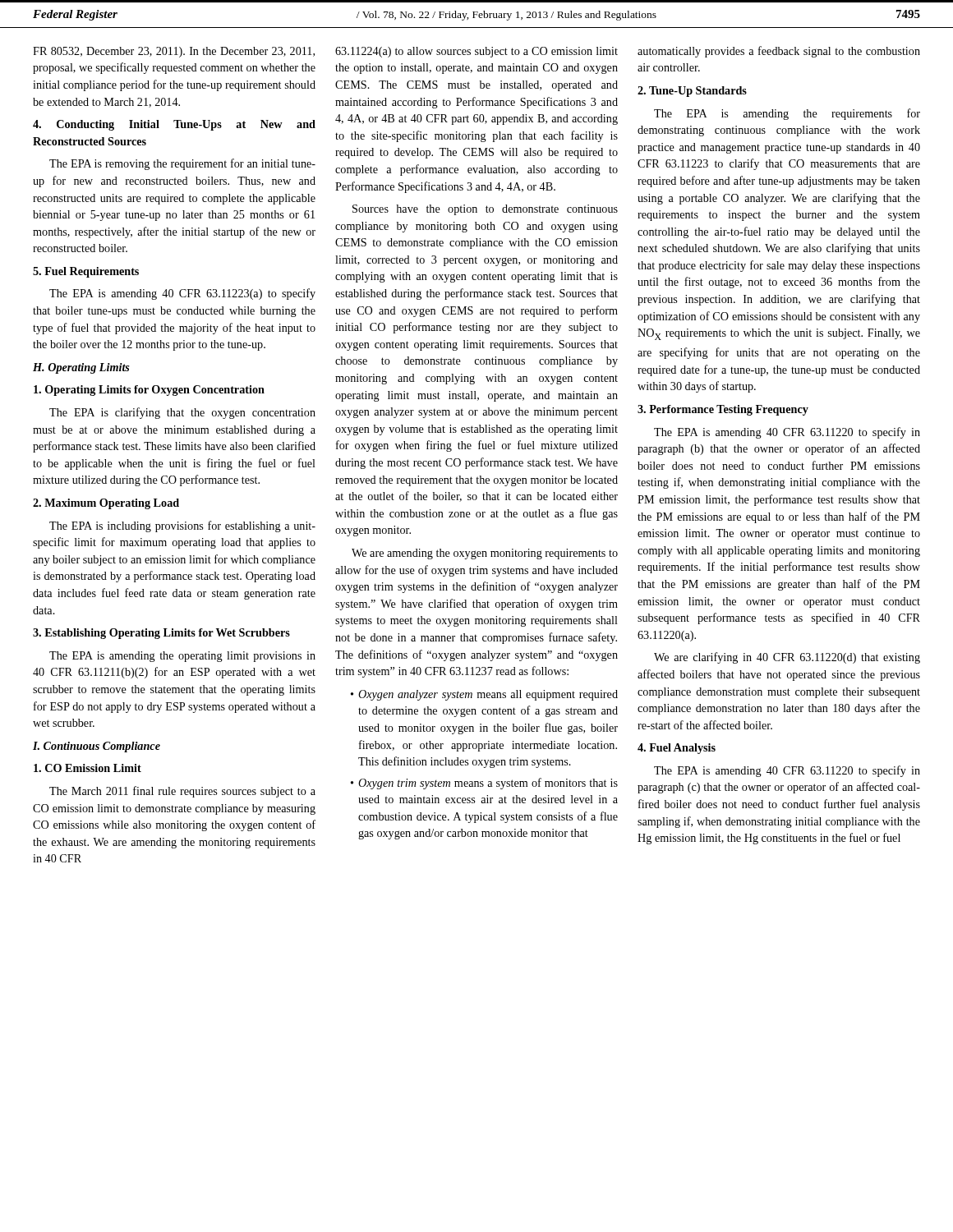Locate the list item that says "• Oxygen analyzer"
Image resolution: width=953 pixels, height=1232 pixels.
click(x=476, y=728)
